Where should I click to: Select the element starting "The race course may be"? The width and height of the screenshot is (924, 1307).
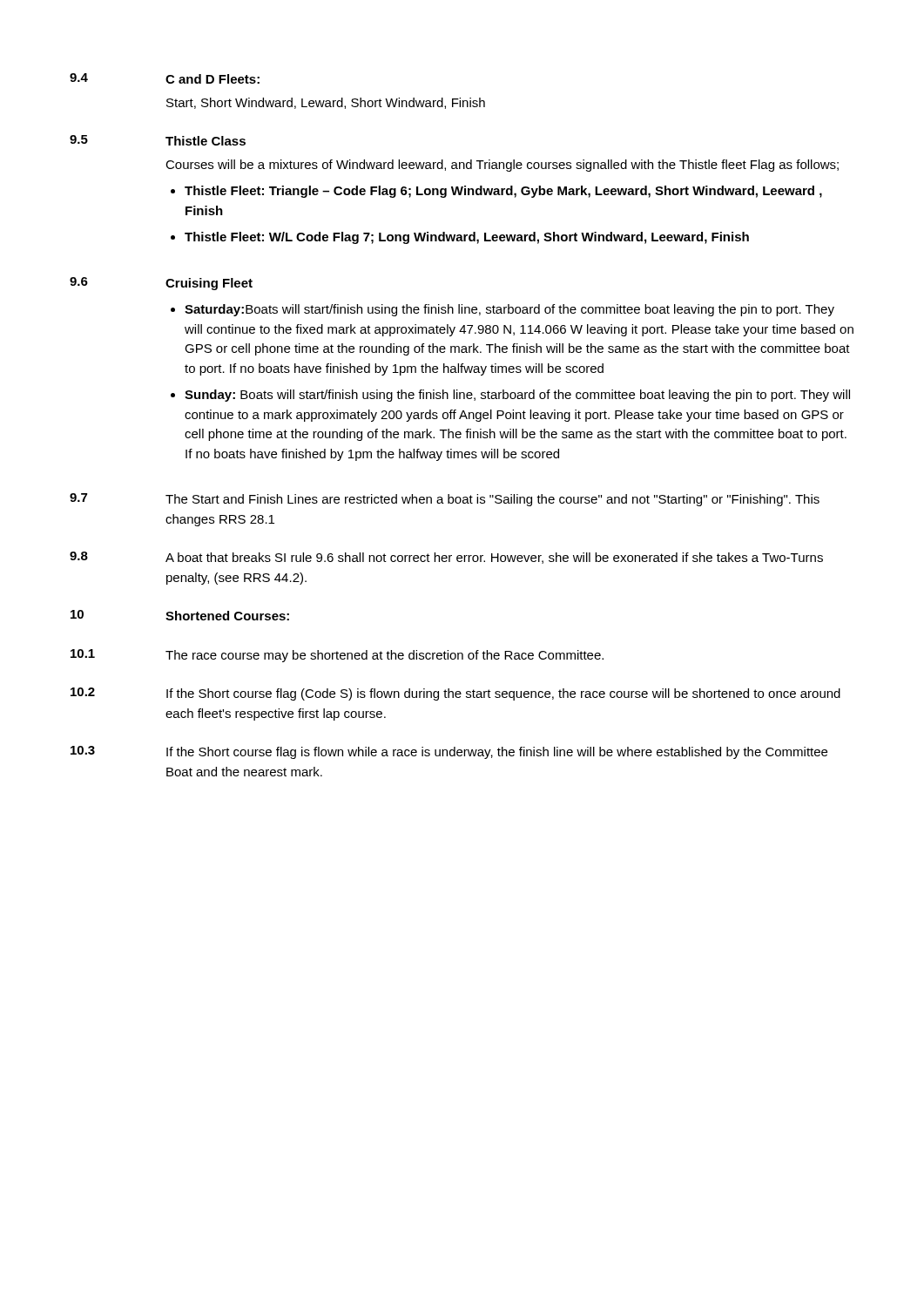[x=385, y=654]
